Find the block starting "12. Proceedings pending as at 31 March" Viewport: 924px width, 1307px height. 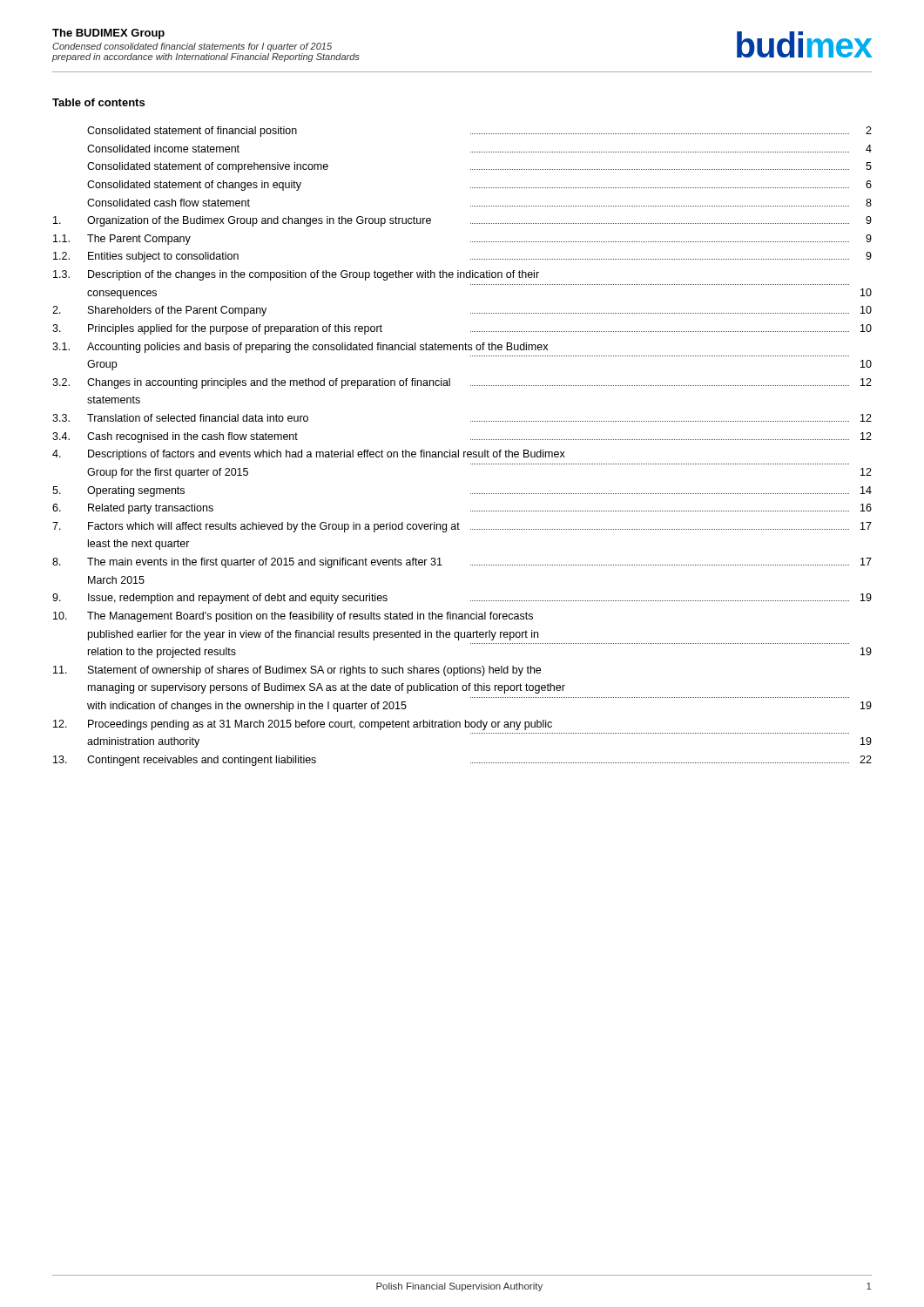[462, 733]
